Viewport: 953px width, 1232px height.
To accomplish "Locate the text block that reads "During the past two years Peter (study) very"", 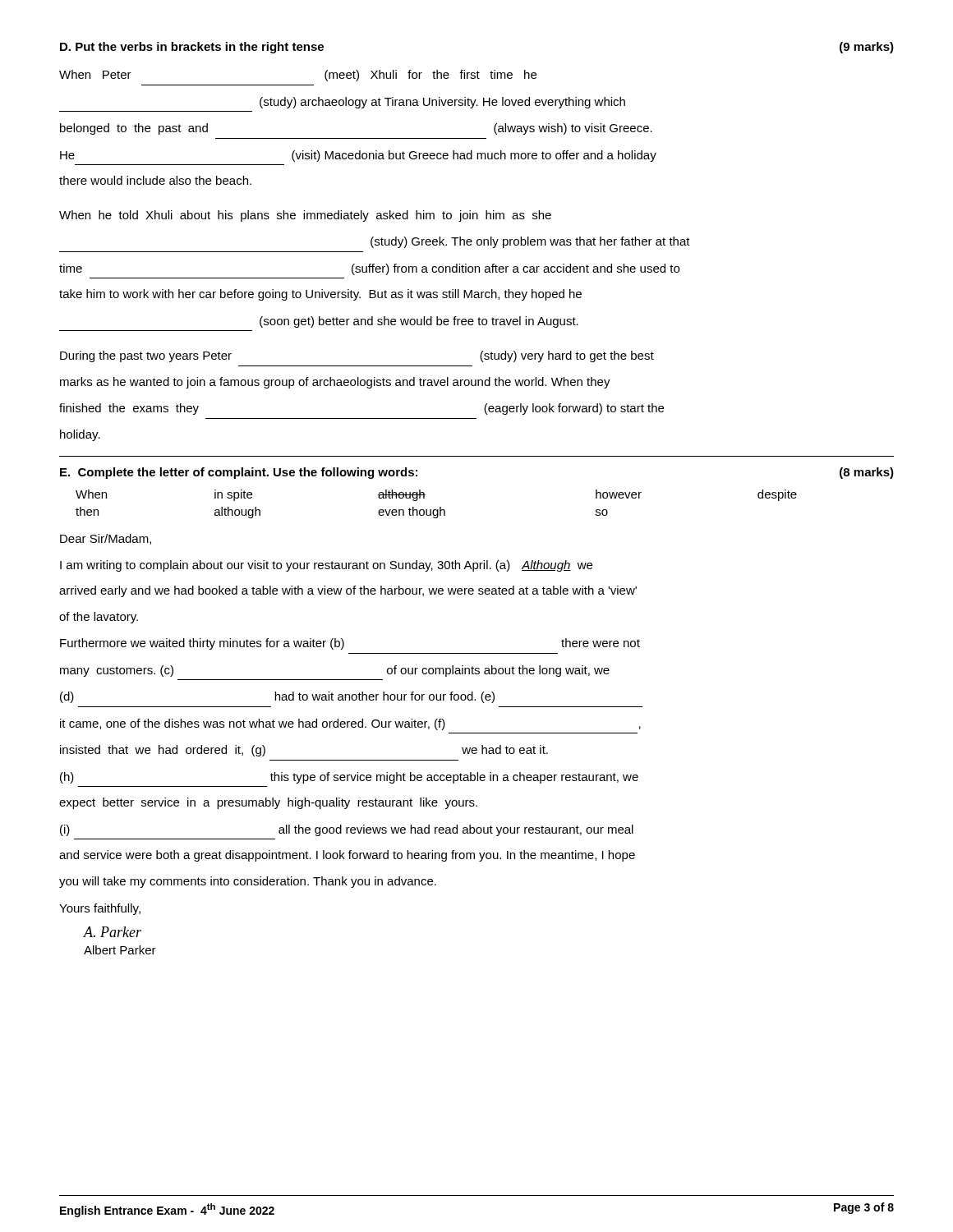I will (x=476, y=394).
